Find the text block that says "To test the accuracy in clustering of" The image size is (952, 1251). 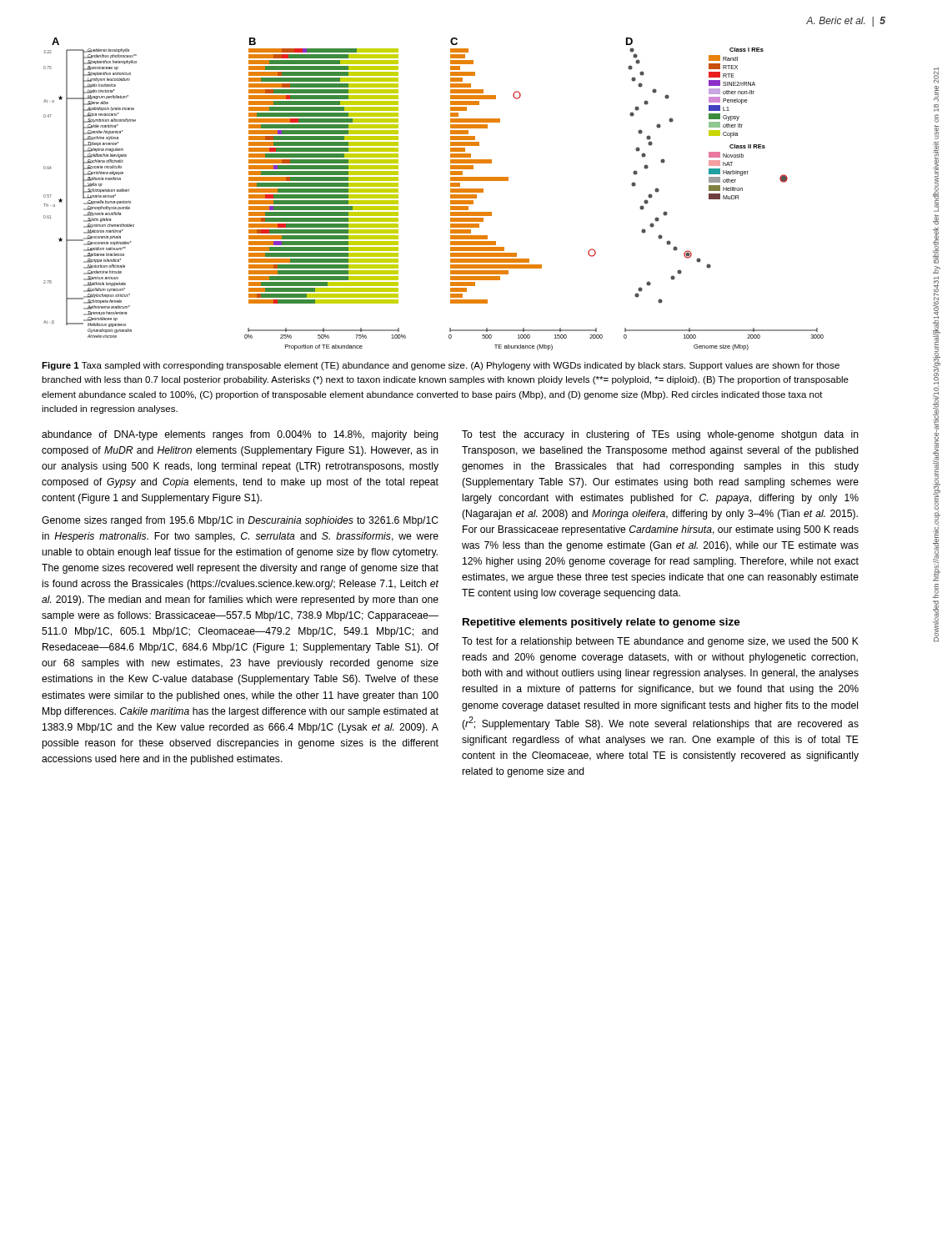click(660, 514)
